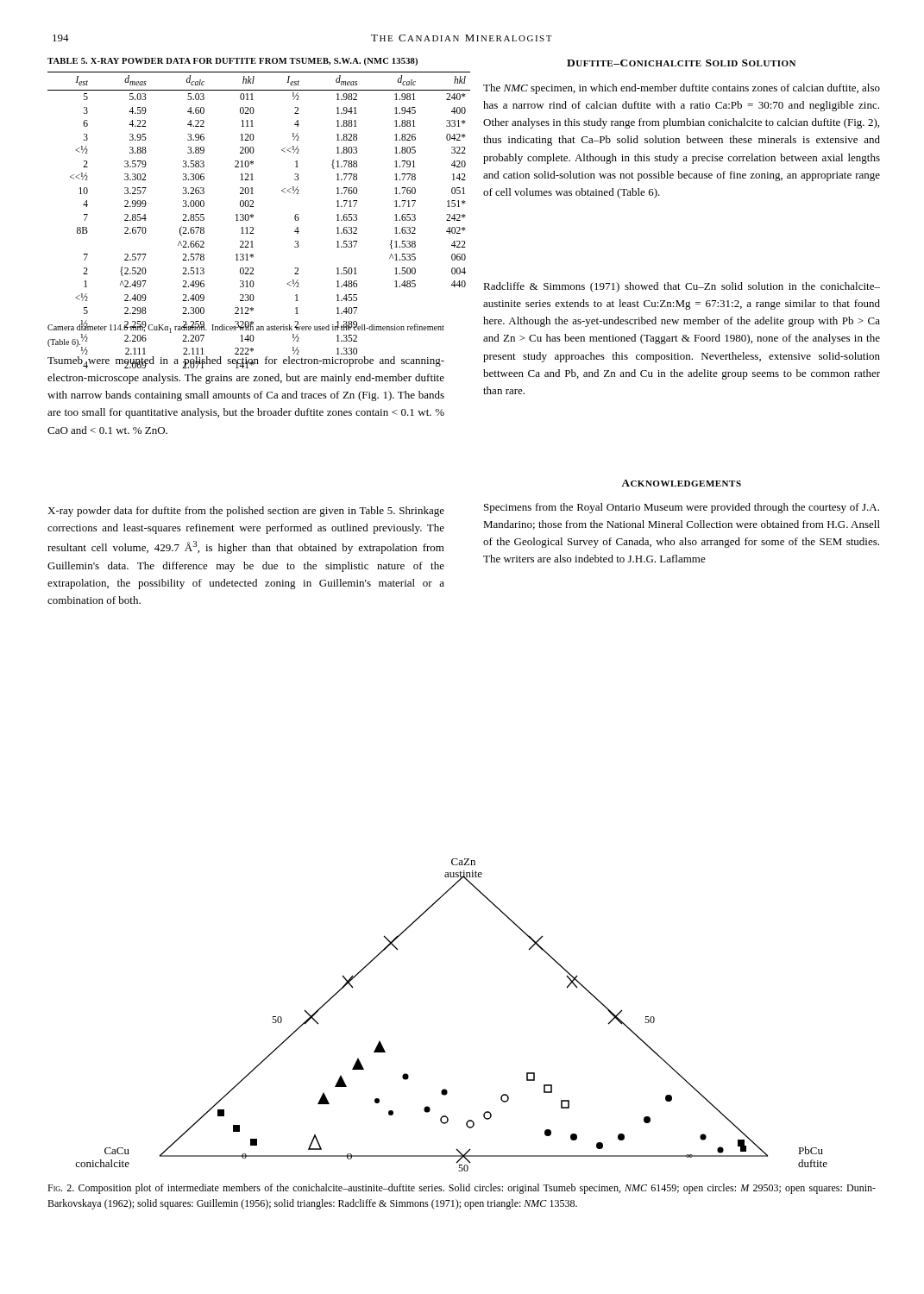This screenshot has height=1294, width=924.
Task: Click where it says "DUFTITE–CONICHALCITE SOLID SOLUTION"
Action: pyautogui.click(x=682, y=63)
